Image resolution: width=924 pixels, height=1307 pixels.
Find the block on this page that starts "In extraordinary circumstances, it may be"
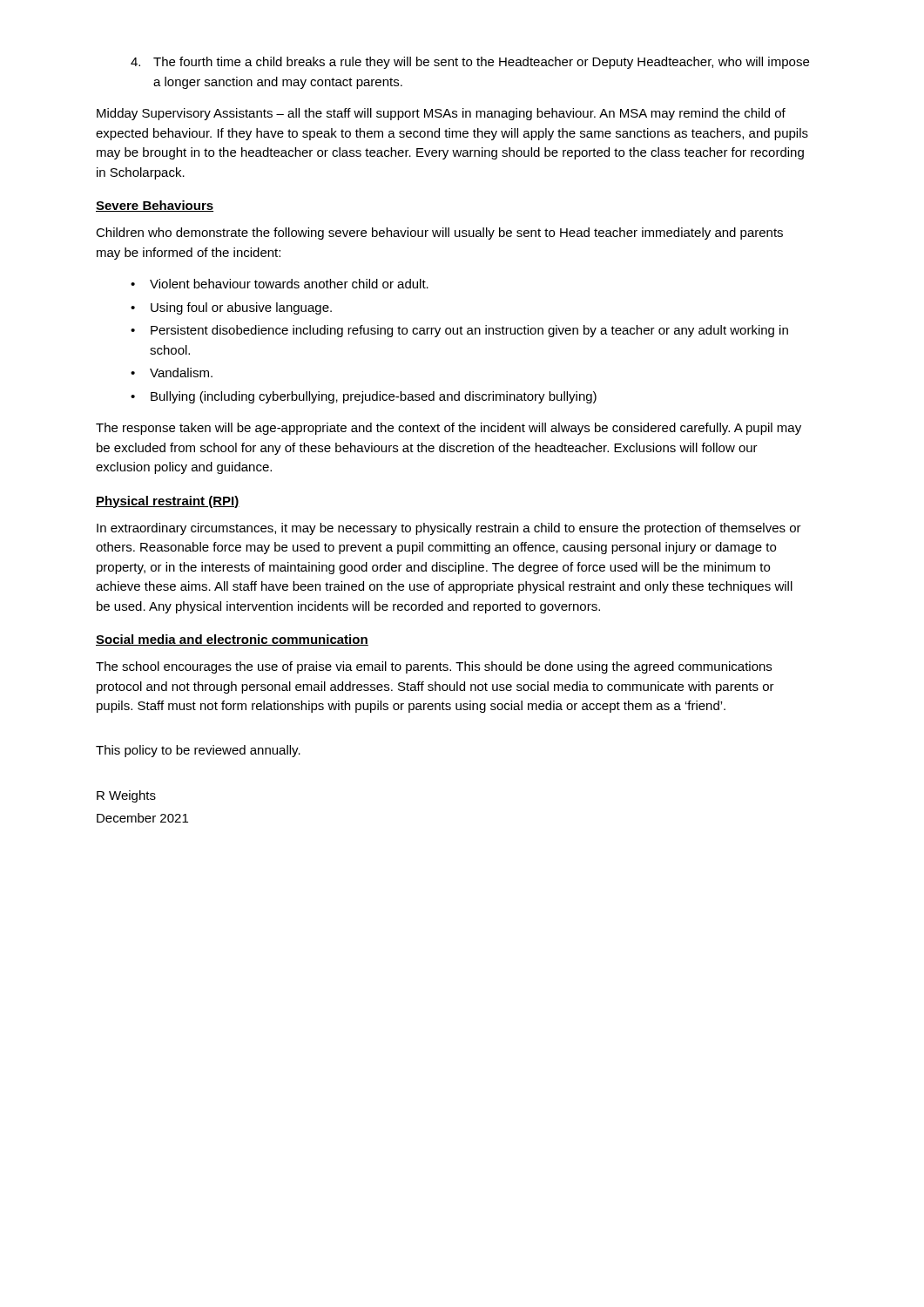[x=453, y=567]
